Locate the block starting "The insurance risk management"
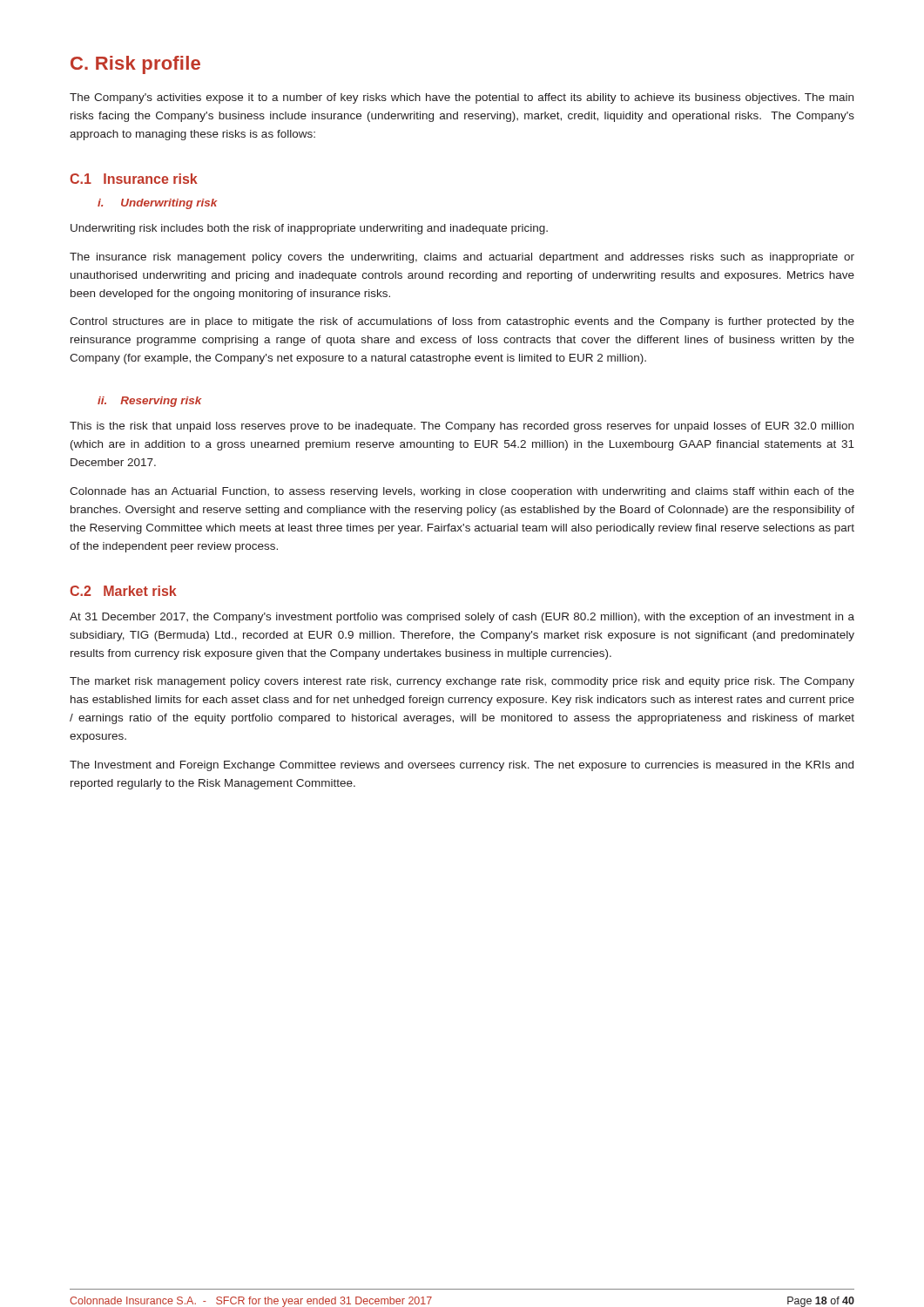The height and width of the screenshot is (1307, 924). (x=462, y=275)
